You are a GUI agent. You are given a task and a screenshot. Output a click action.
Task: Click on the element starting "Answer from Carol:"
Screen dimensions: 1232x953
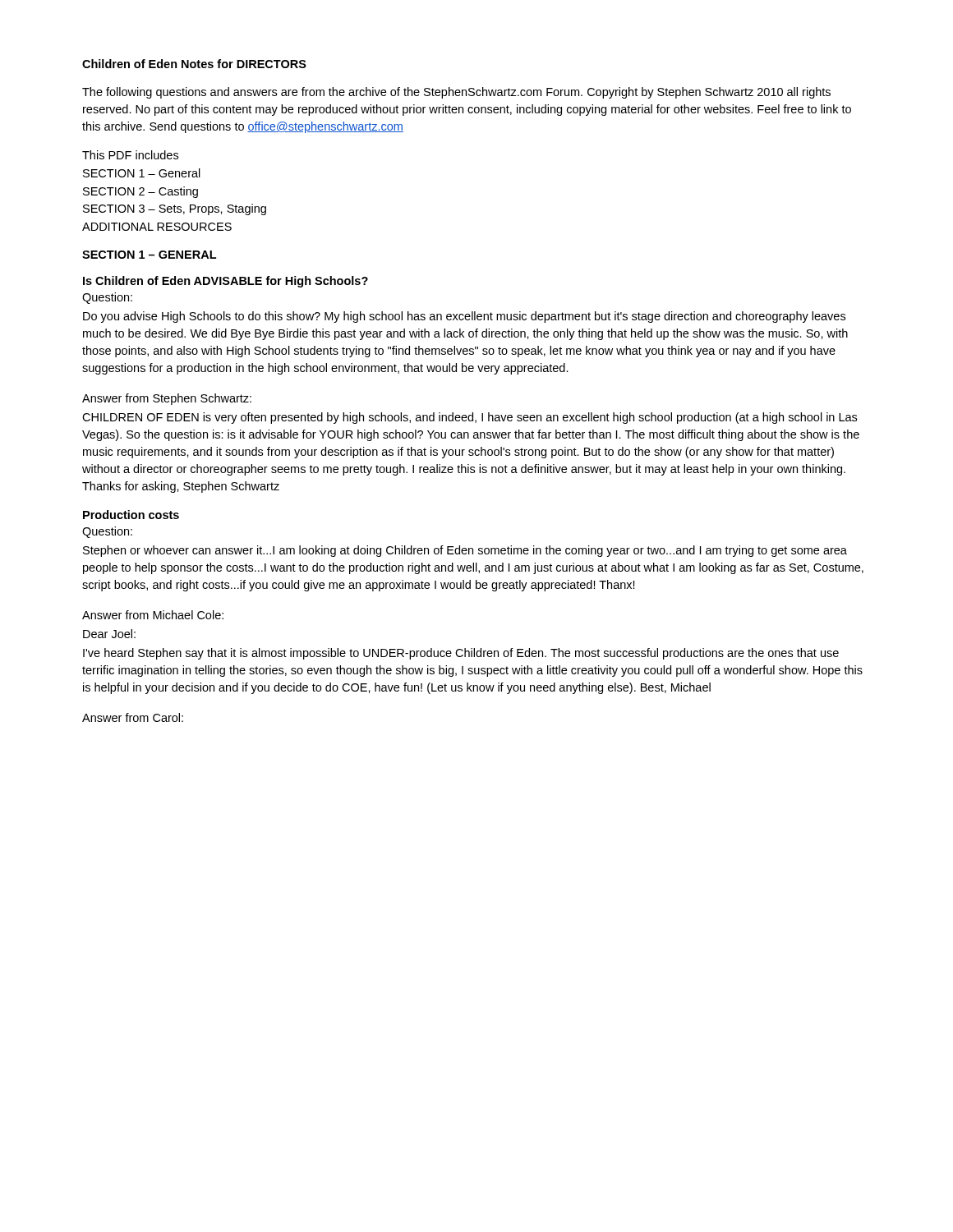(133, 717)
